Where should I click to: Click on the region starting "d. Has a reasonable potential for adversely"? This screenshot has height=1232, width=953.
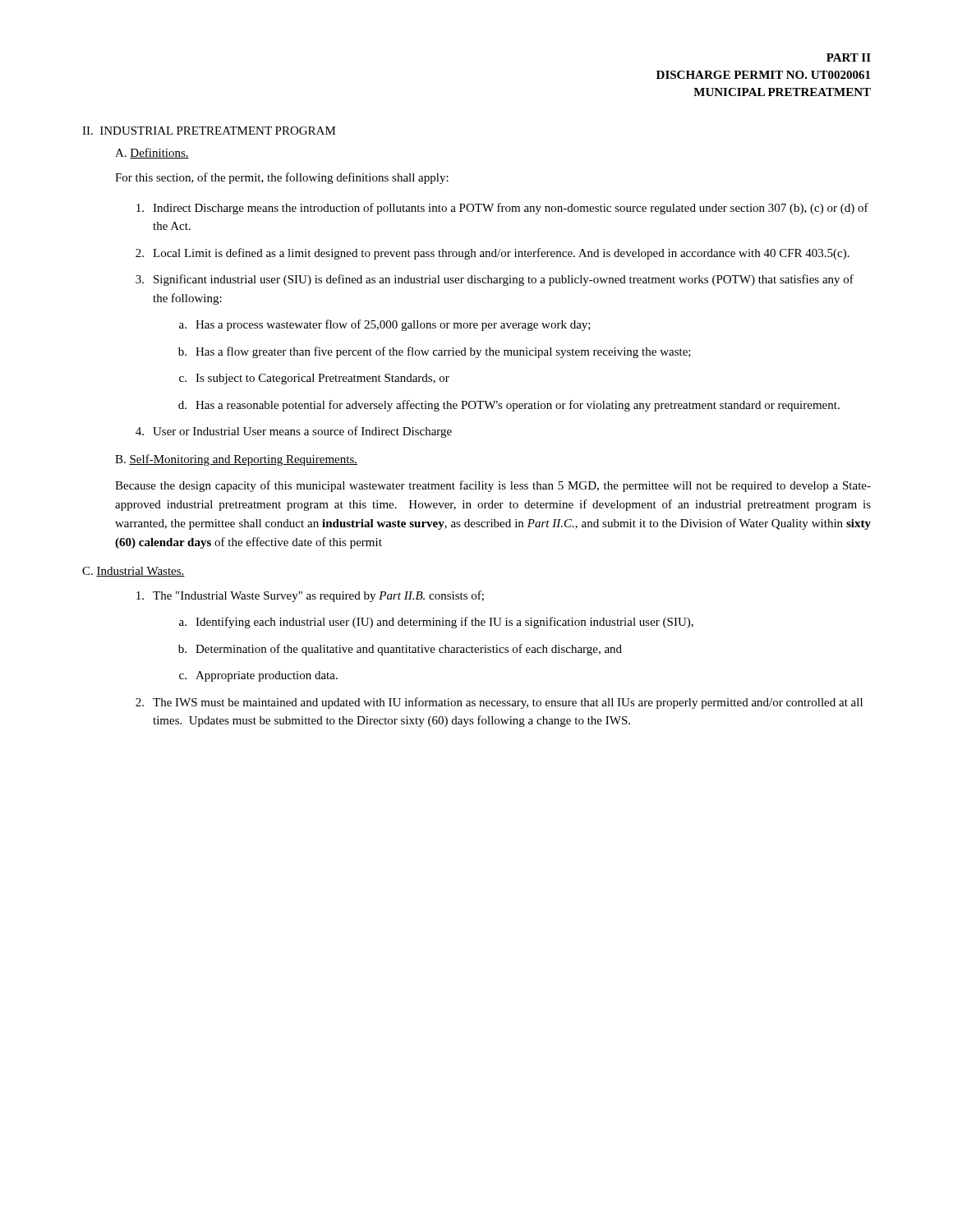[502, 405]
